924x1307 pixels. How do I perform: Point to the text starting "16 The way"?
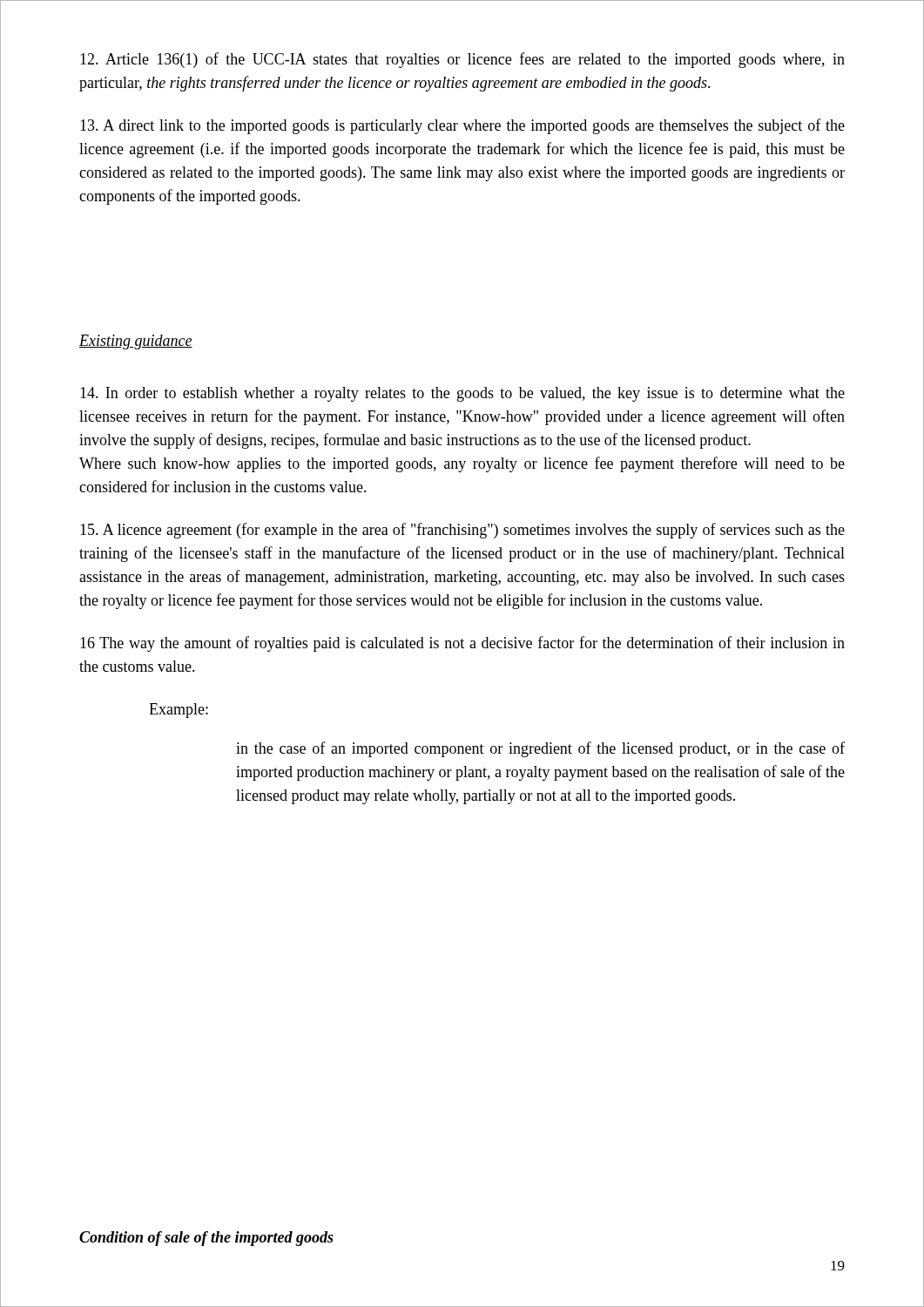point(462,655)
